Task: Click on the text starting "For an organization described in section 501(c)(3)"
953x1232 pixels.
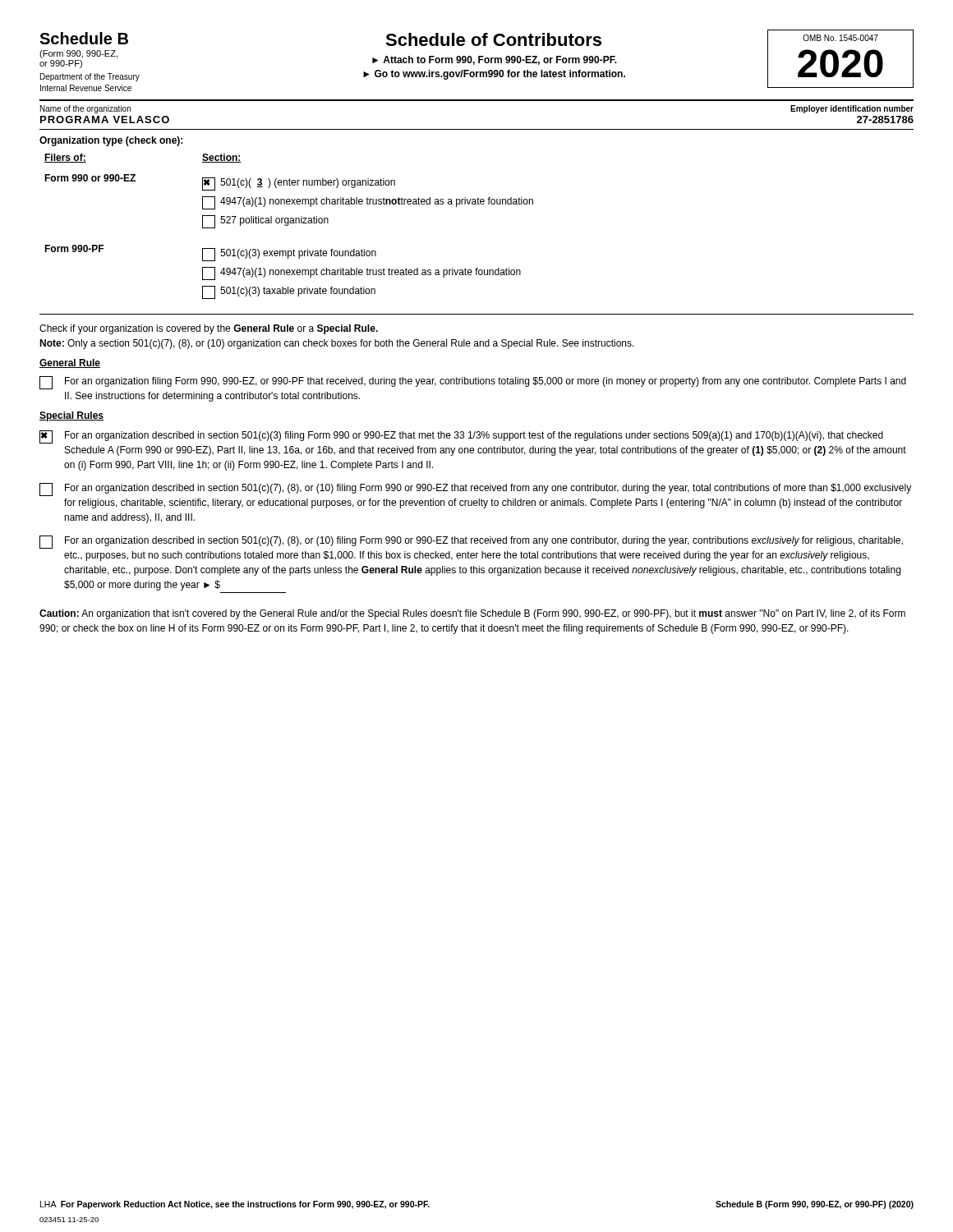Action: coord(485,450)
